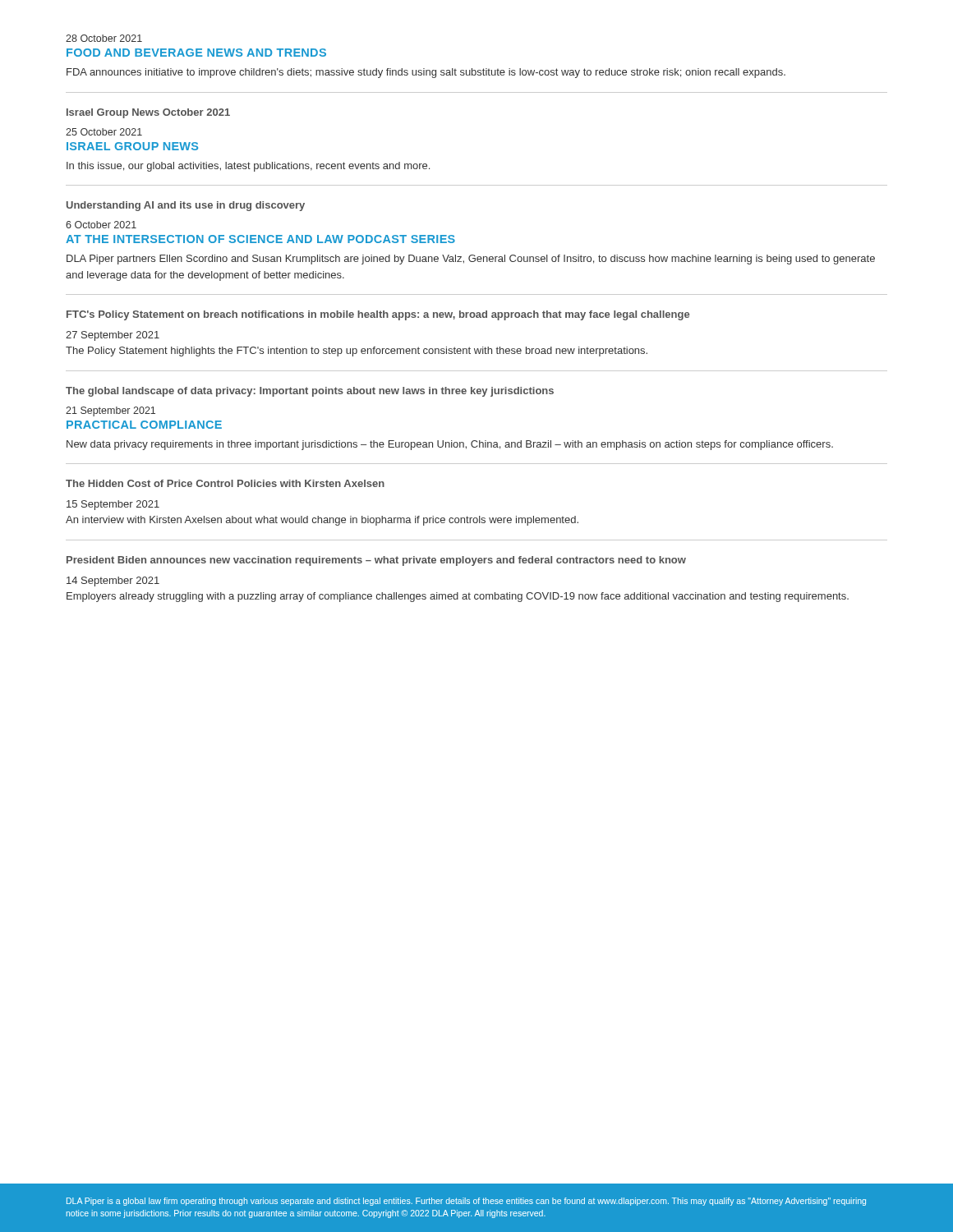The width and height of the screenshot is (953, 1232).
Task: Point to the block starting "6 October 2021"
Action: click(101, 225)
